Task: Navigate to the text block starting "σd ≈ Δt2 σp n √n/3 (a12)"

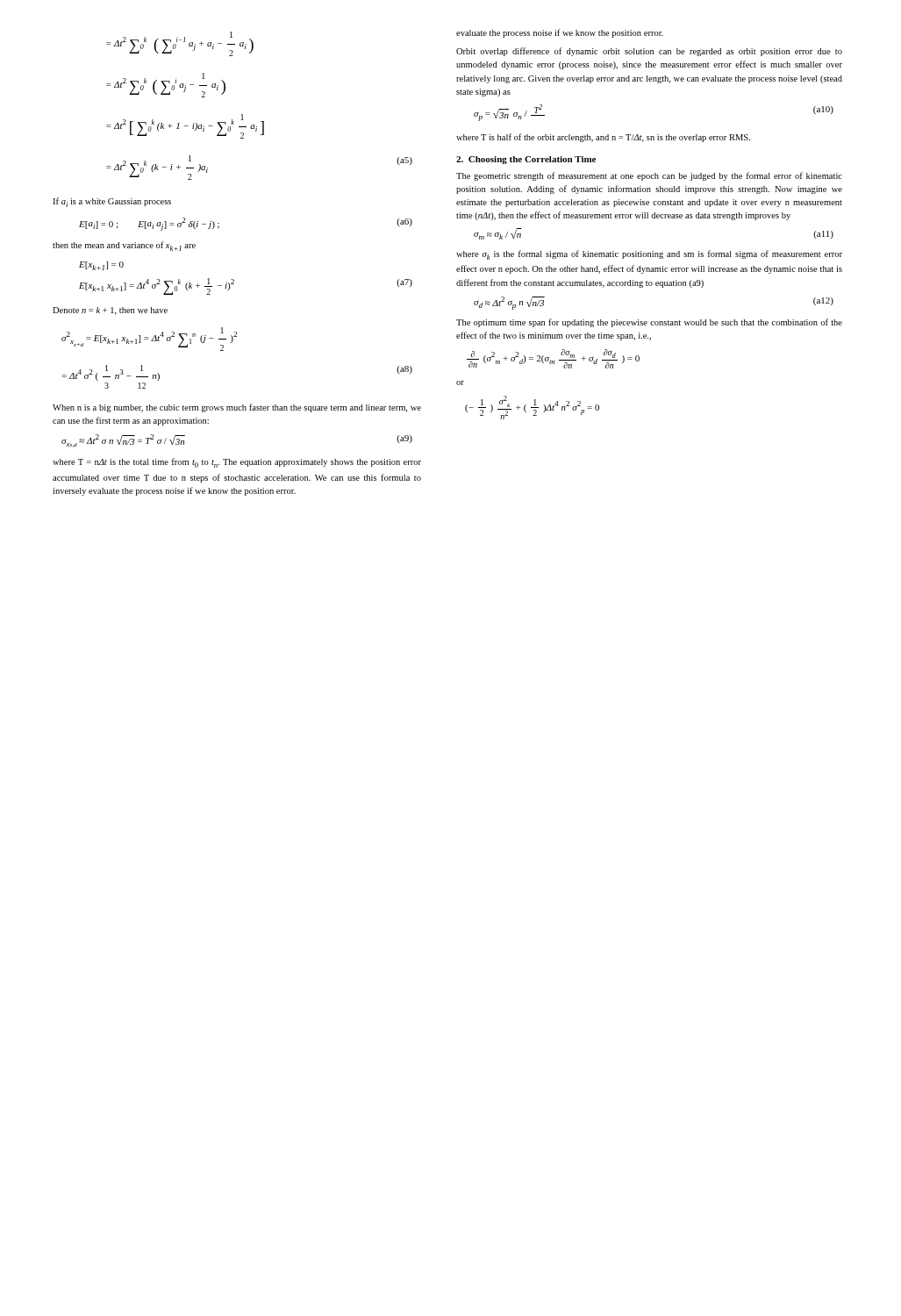Action: pos(512,303)
